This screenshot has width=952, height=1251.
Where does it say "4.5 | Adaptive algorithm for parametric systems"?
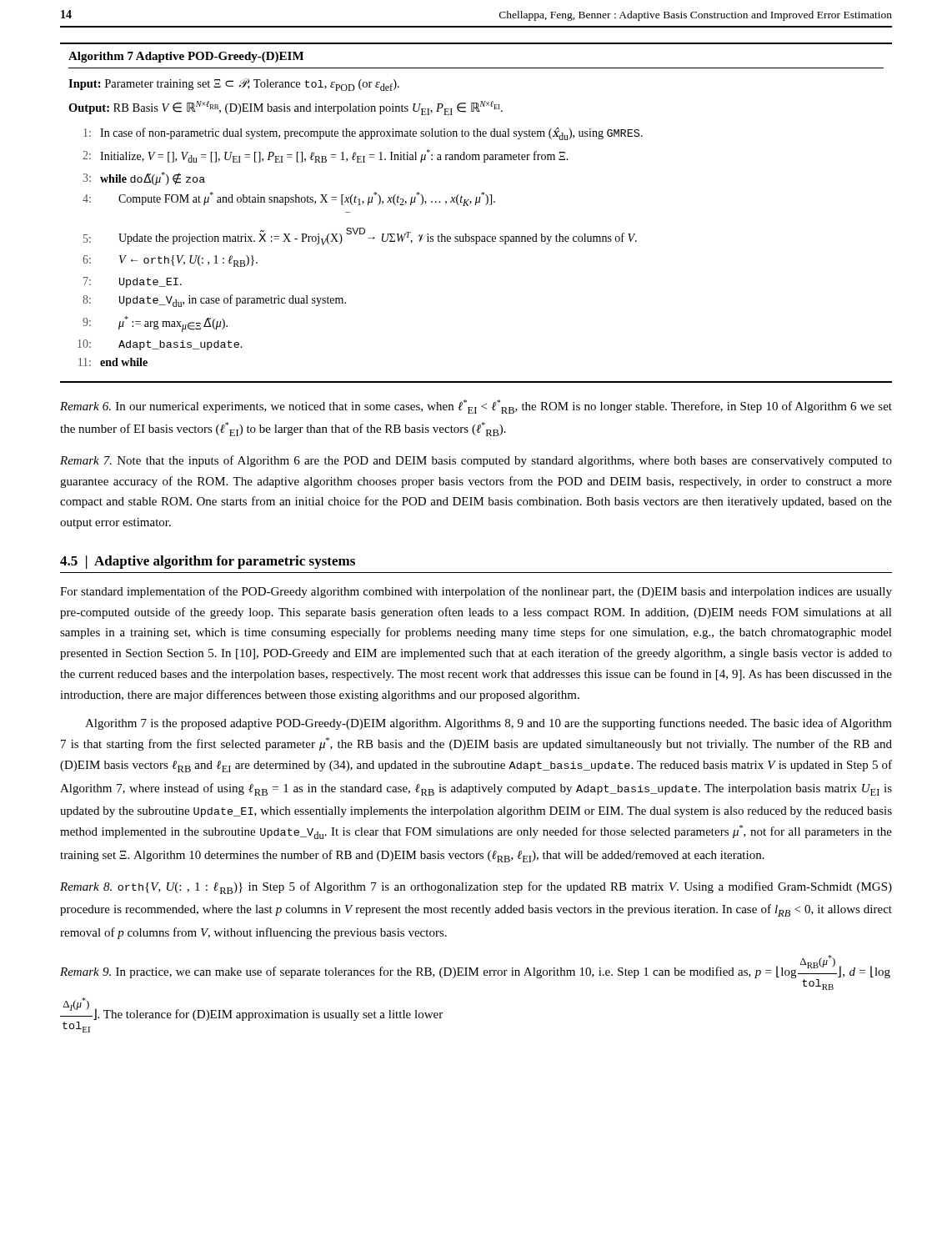pos(208,561)
